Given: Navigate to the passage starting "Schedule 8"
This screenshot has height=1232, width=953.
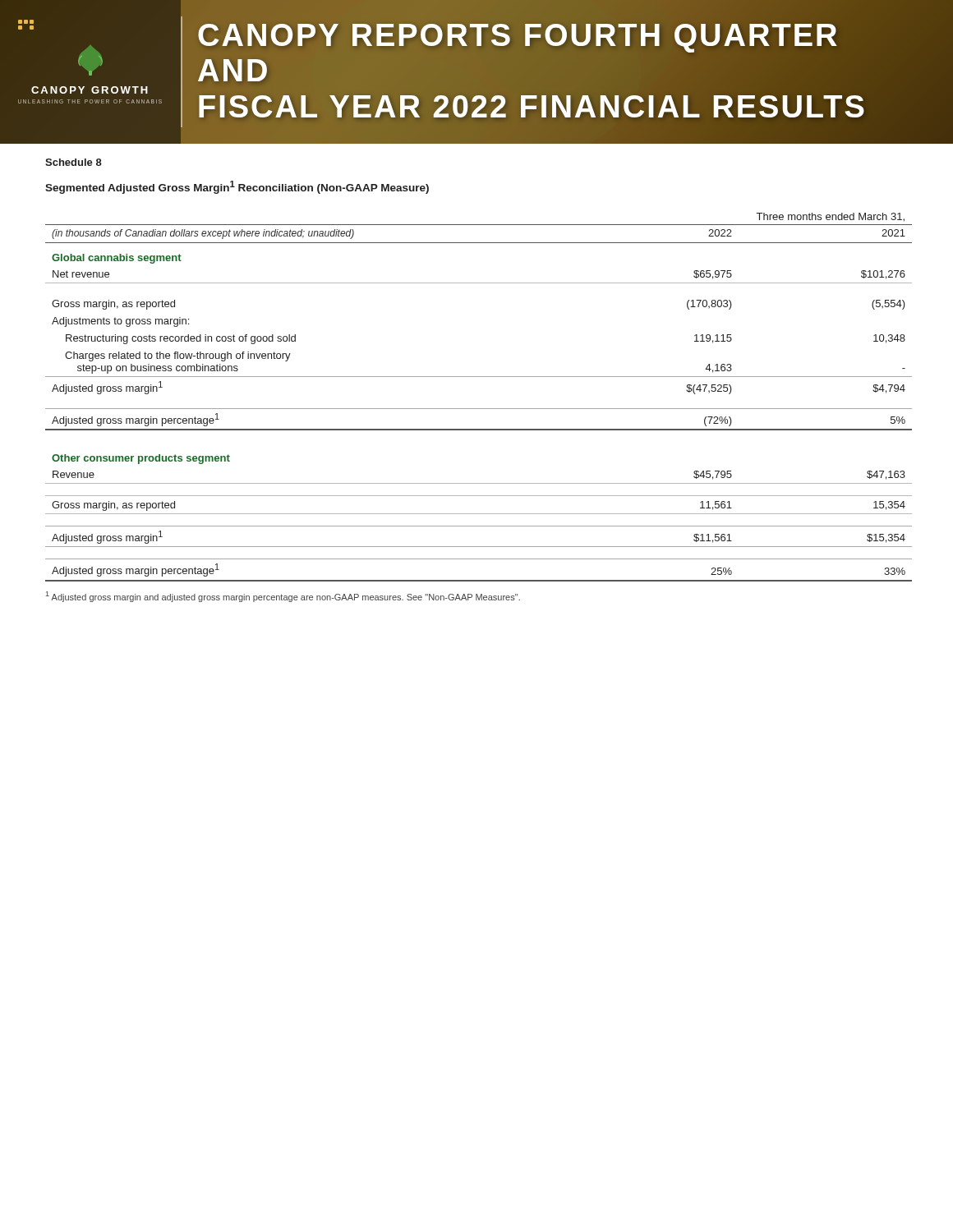Looking at the screenshot, I should click(73, 162).
